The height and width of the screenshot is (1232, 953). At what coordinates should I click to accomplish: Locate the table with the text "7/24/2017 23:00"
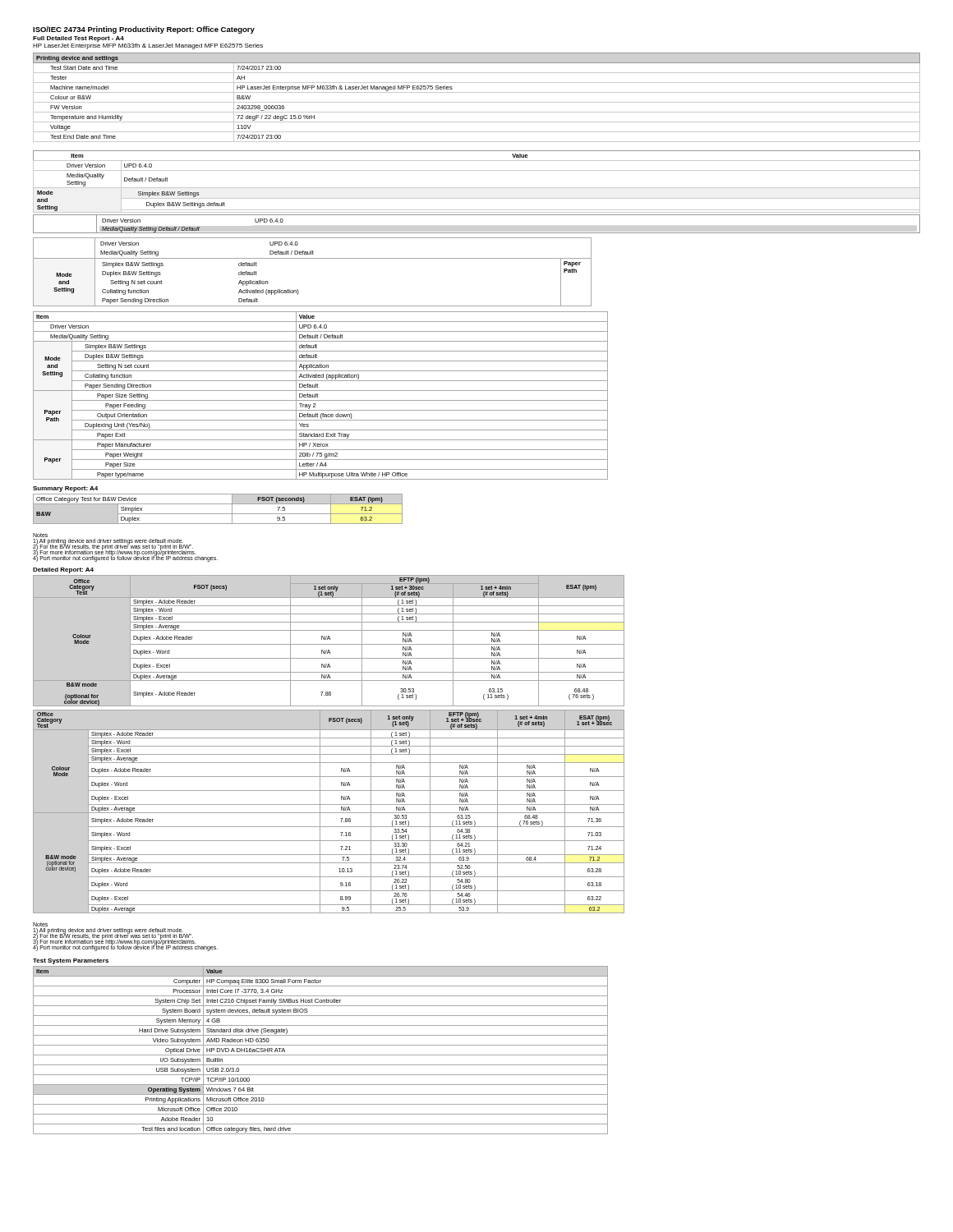(476, 97)
